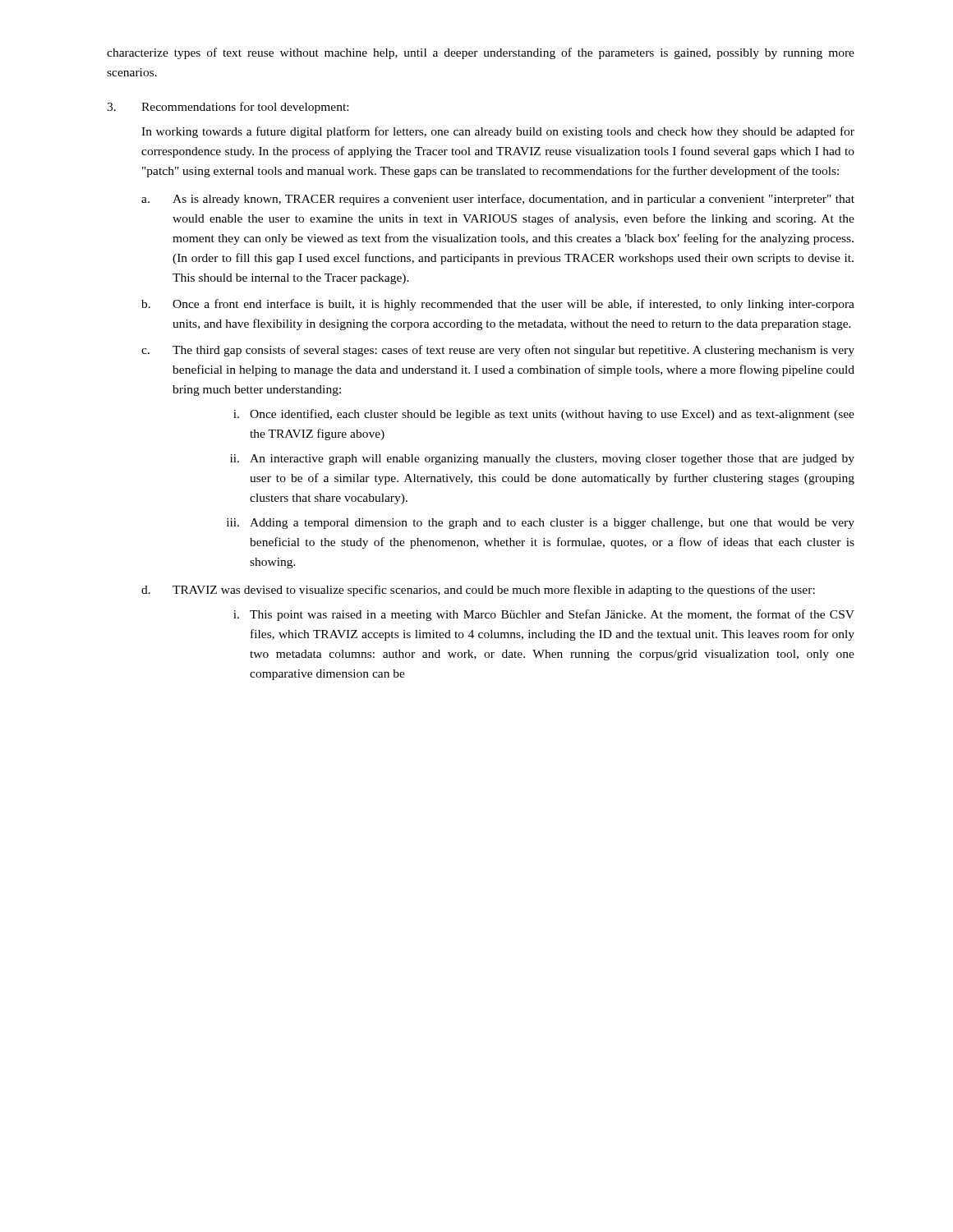This screenshot has height=1232, width=953.
Task: Point to the block beginning "c. The third"
Action: pyautogui.click(x=498, y=458)
